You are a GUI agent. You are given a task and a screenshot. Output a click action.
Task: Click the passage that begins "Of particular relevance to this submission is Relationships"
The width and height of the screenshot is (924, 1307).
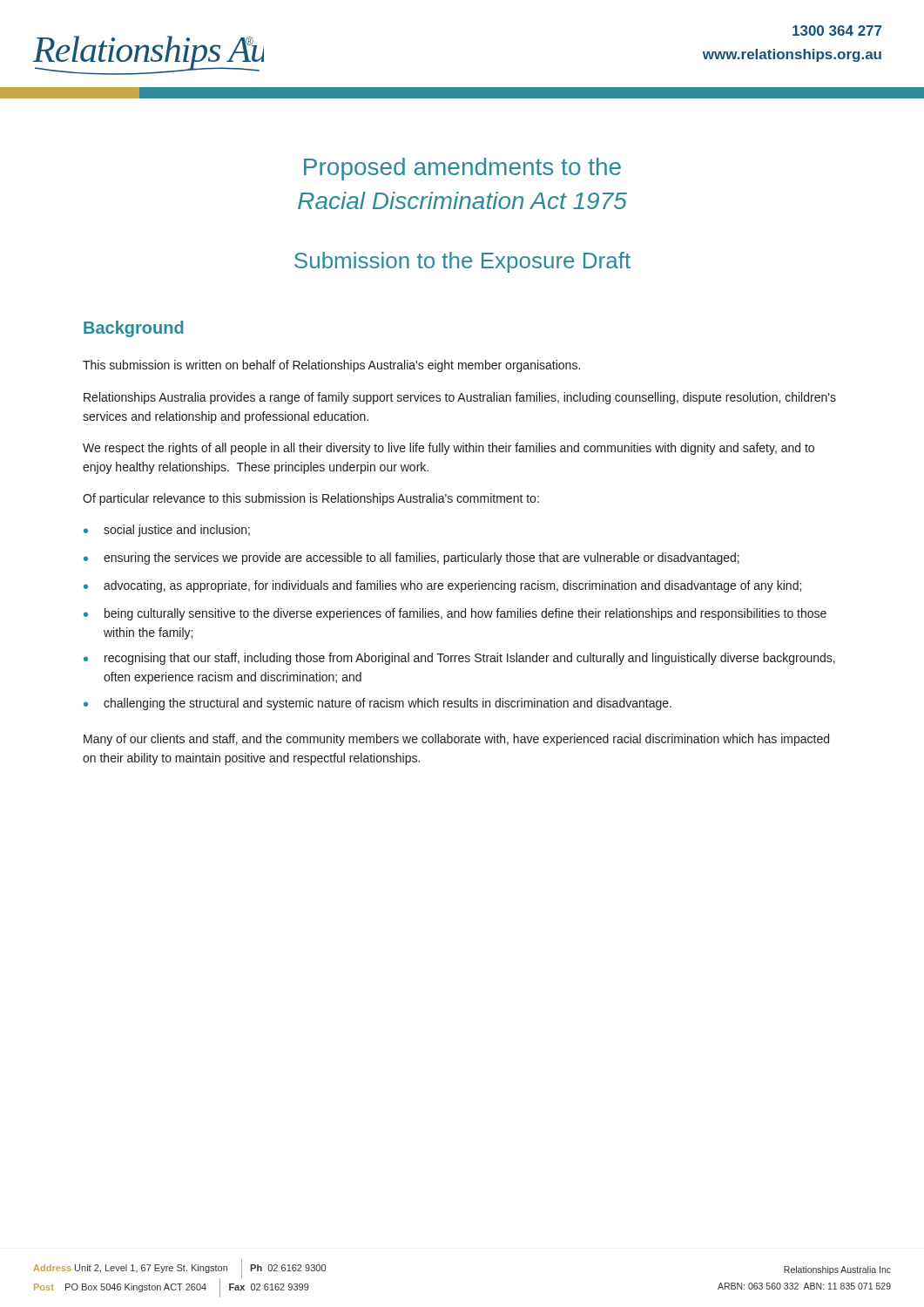click(311, 498)
